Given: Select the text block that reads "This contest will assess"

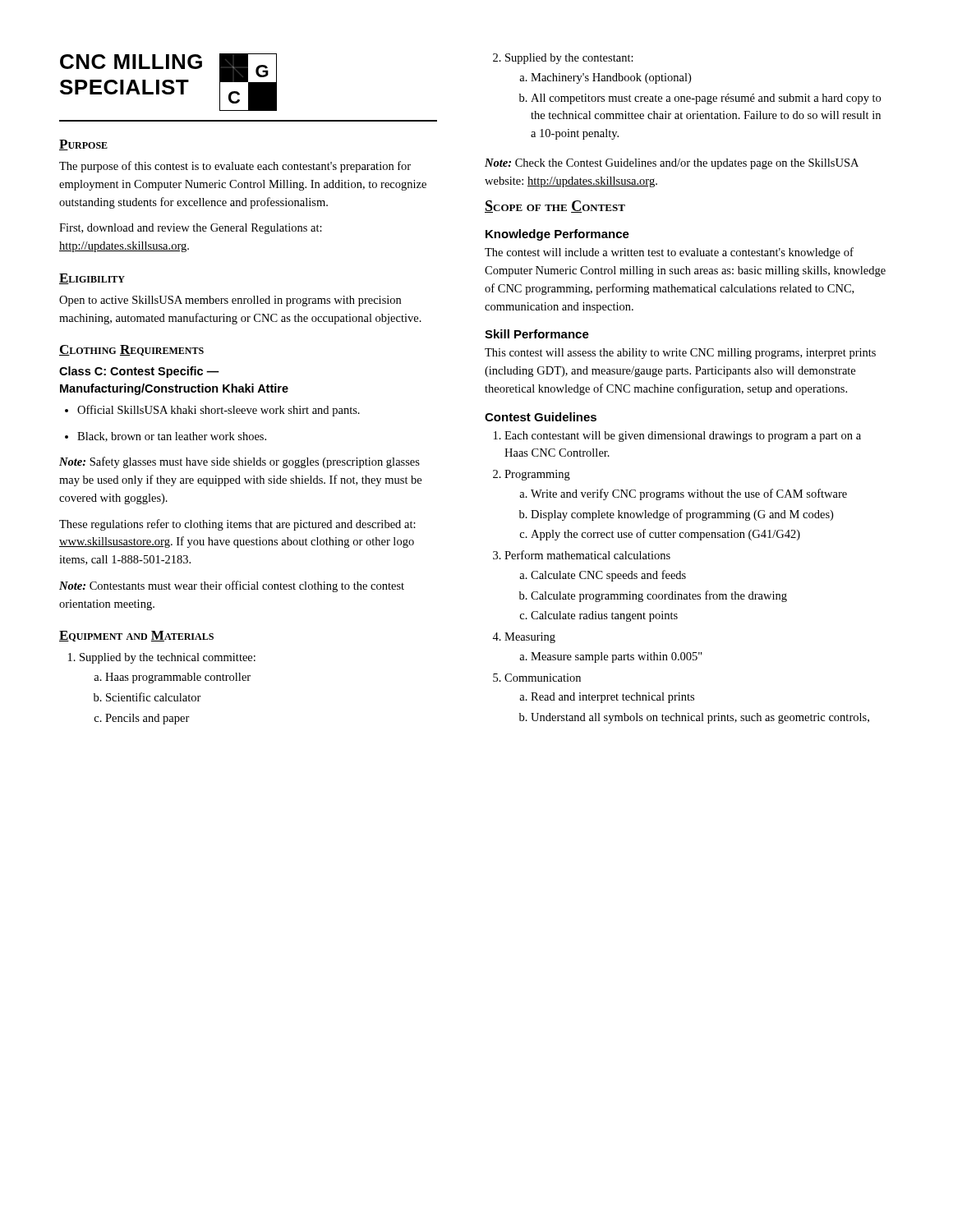Looking at the screenshot, I should pyautogui.click(x=680, y=370).
